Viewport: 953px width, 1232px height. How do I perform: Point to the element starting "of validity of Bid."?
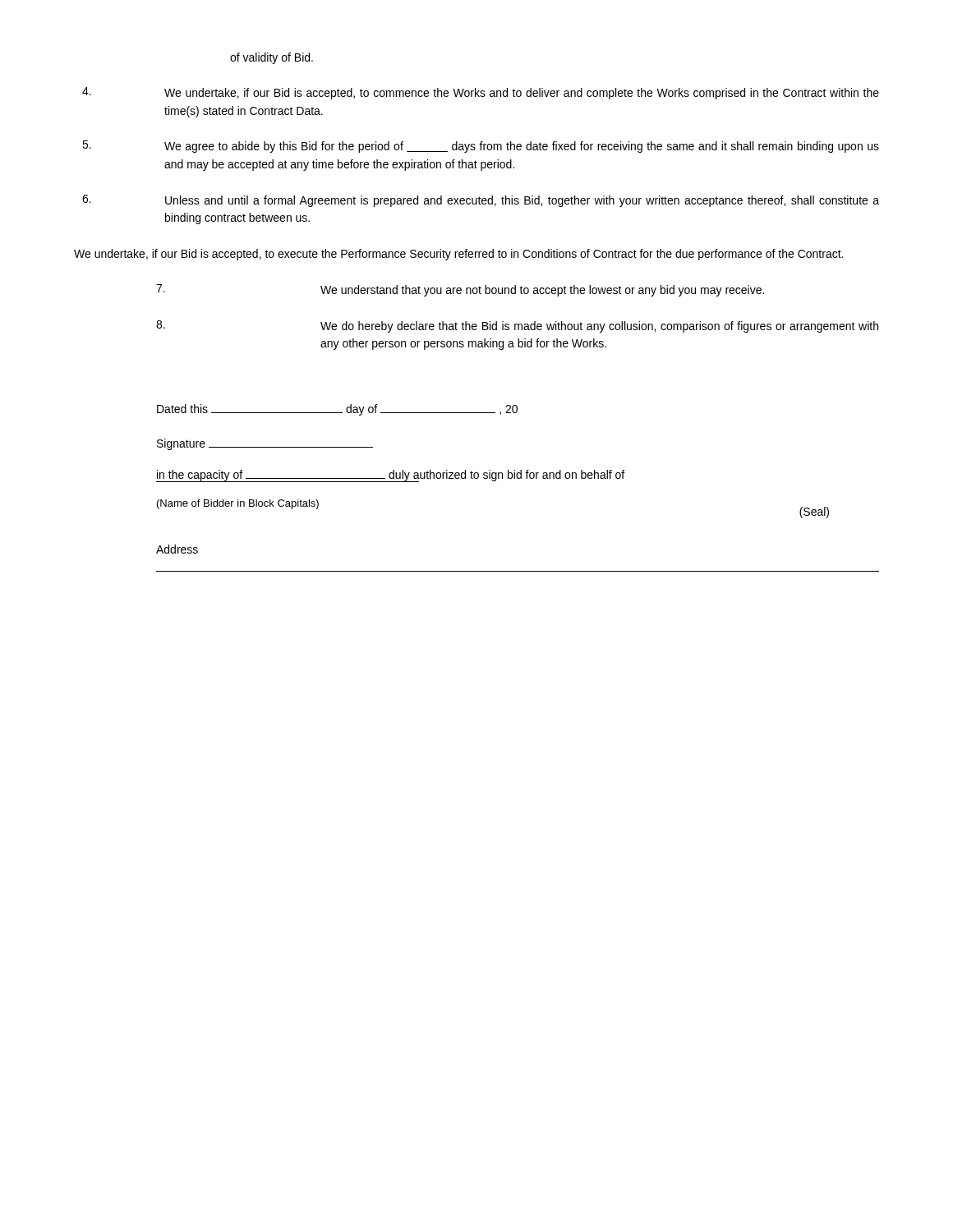pyautogui.click(x=272, y=57)
